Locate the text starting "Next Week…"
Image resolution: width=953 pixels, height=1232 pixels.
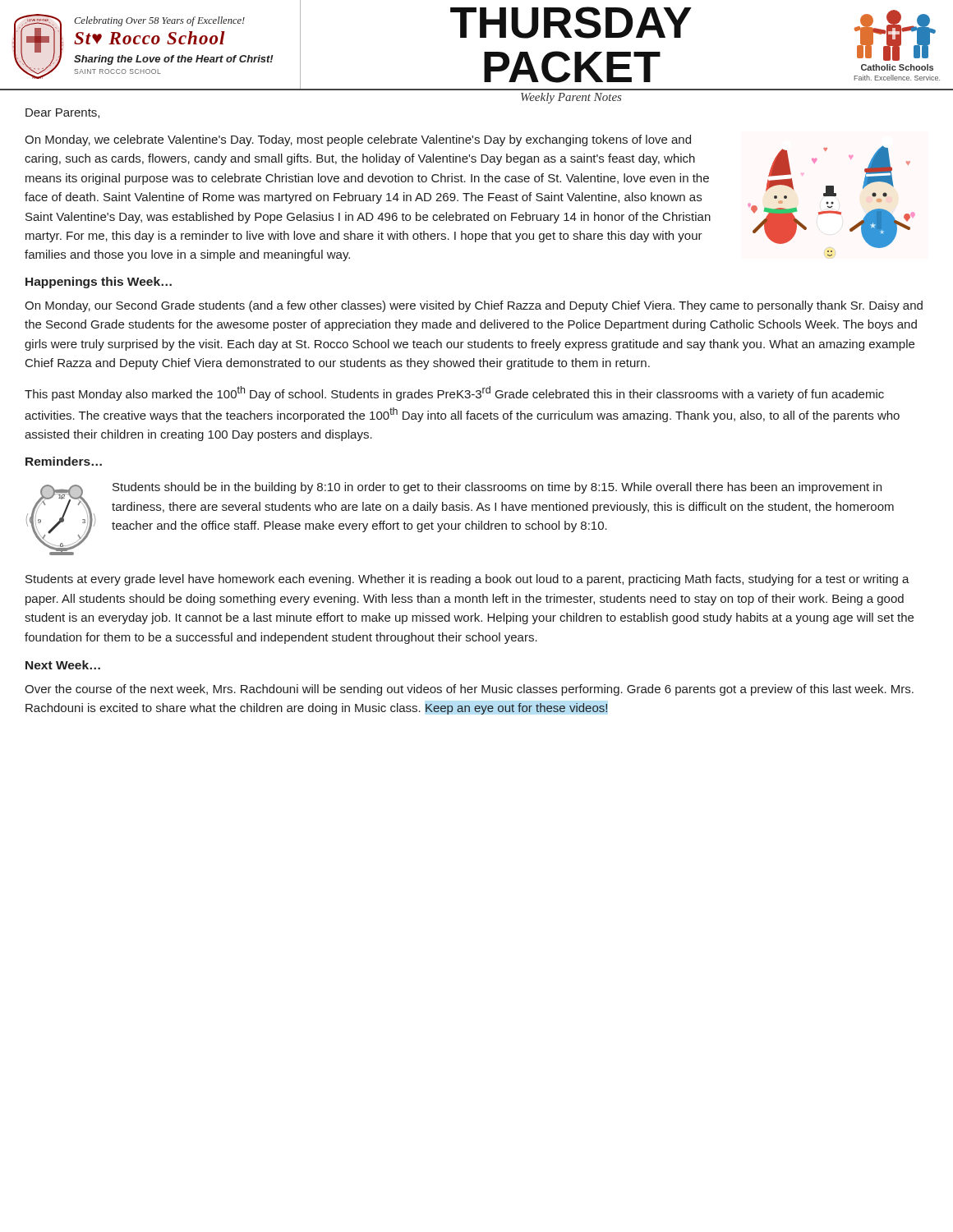pyautogui.click(x=63, y=665)
